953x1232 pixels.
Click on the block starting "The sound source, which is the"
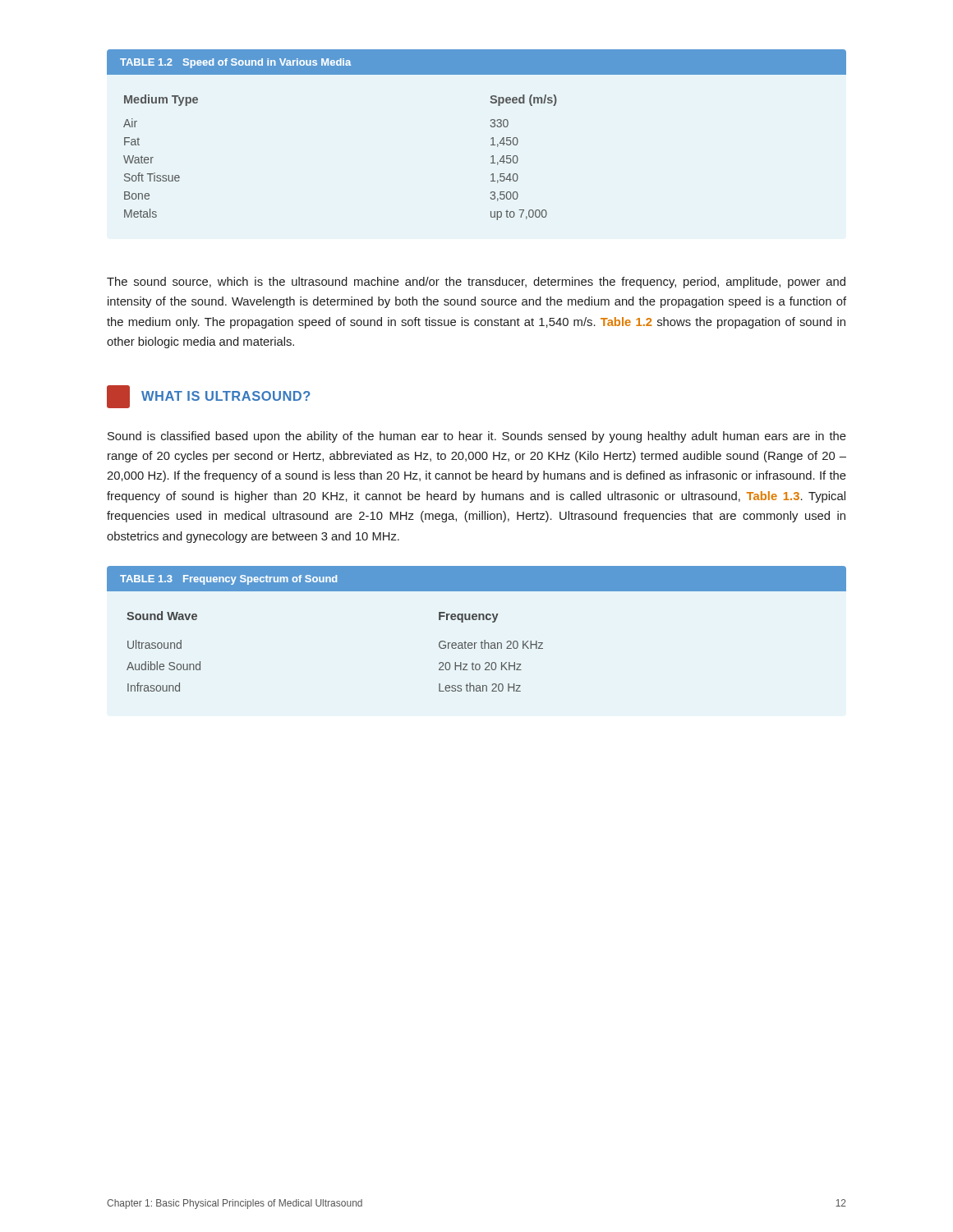tap(476, 312)
